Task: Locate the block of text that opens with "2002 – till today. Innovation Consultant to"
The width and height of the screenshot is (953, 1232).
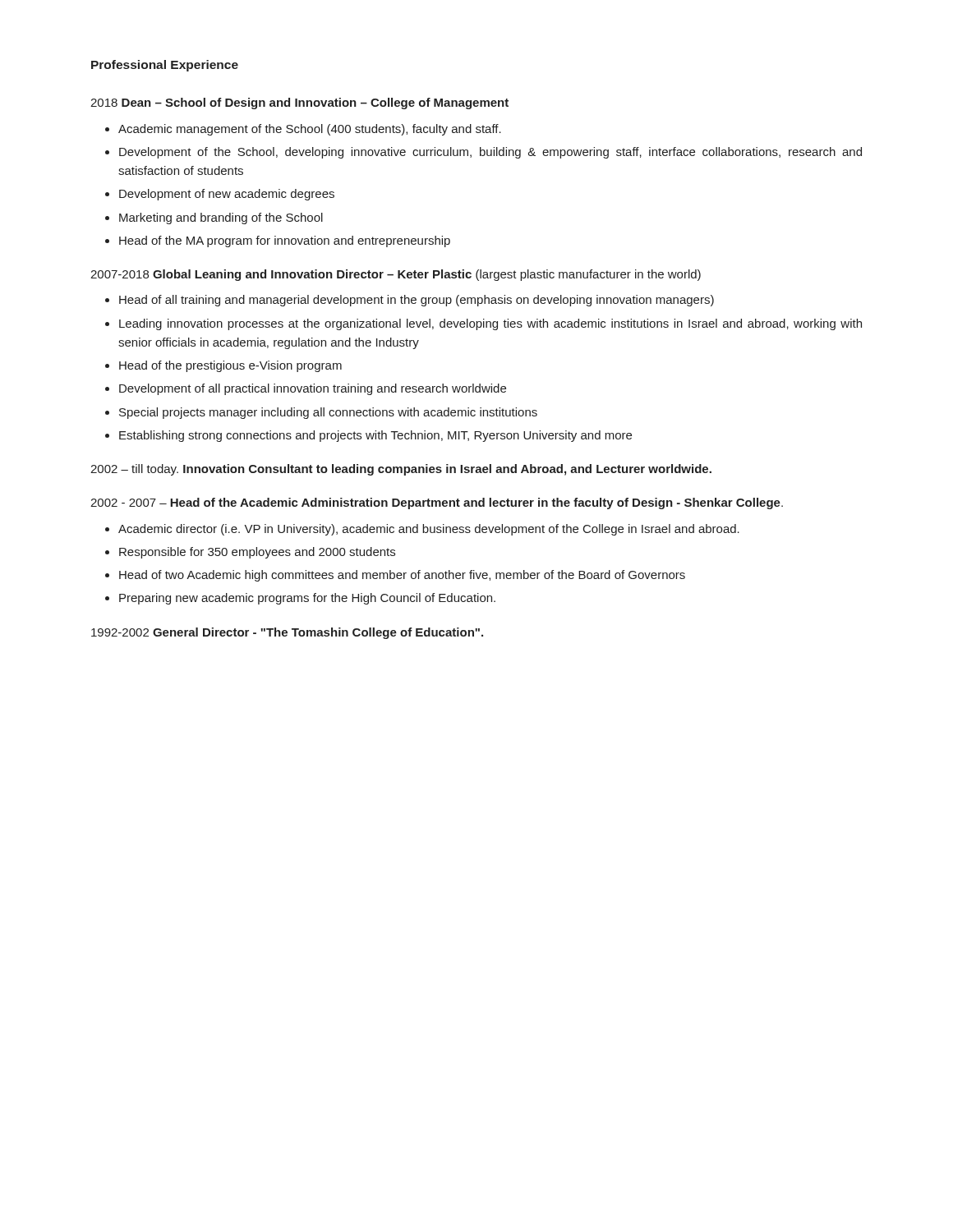Action: (x=401, y=469)
